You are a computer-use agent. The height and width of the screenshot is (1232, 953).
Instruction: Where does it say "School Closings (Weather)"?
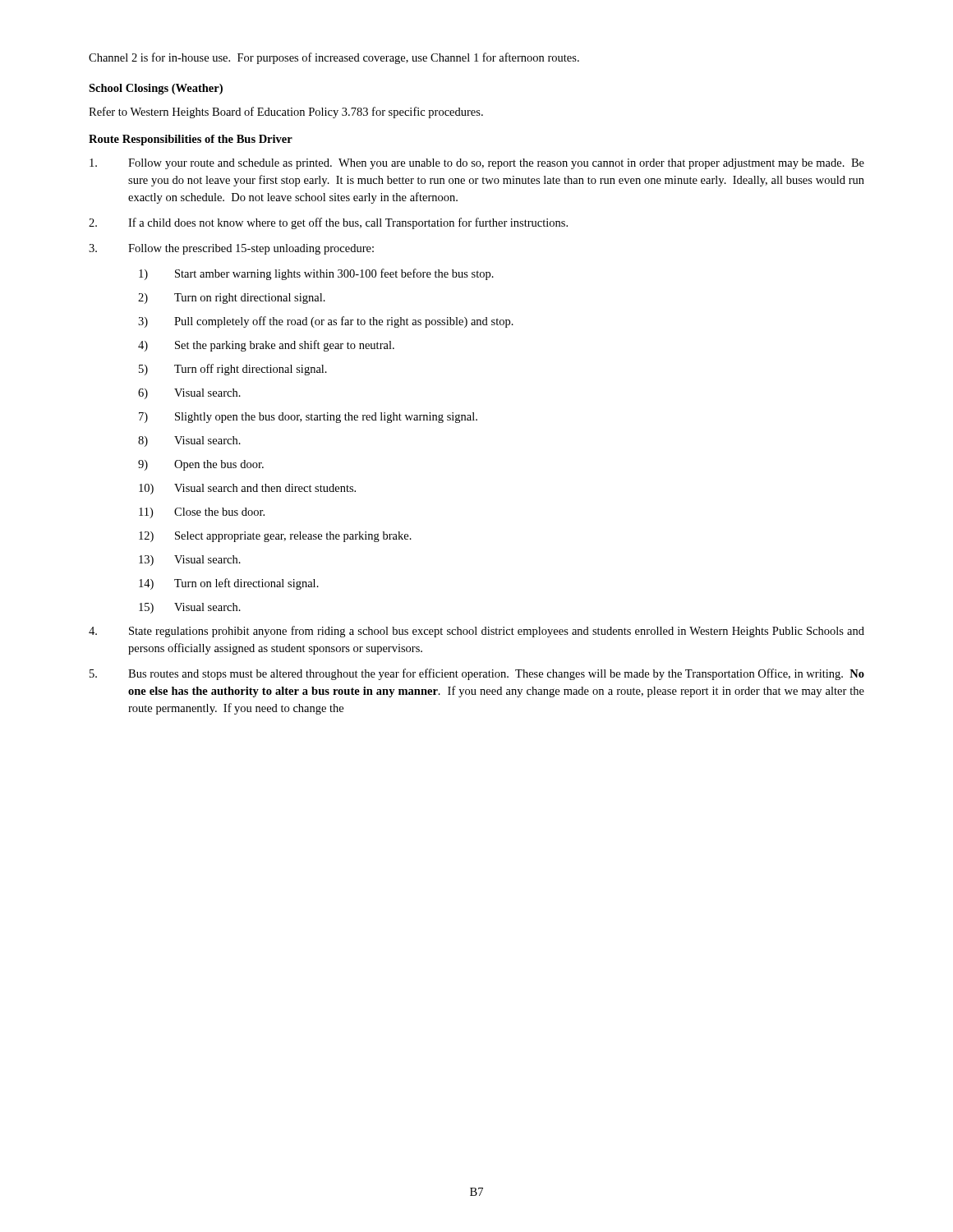coord(156,88)
